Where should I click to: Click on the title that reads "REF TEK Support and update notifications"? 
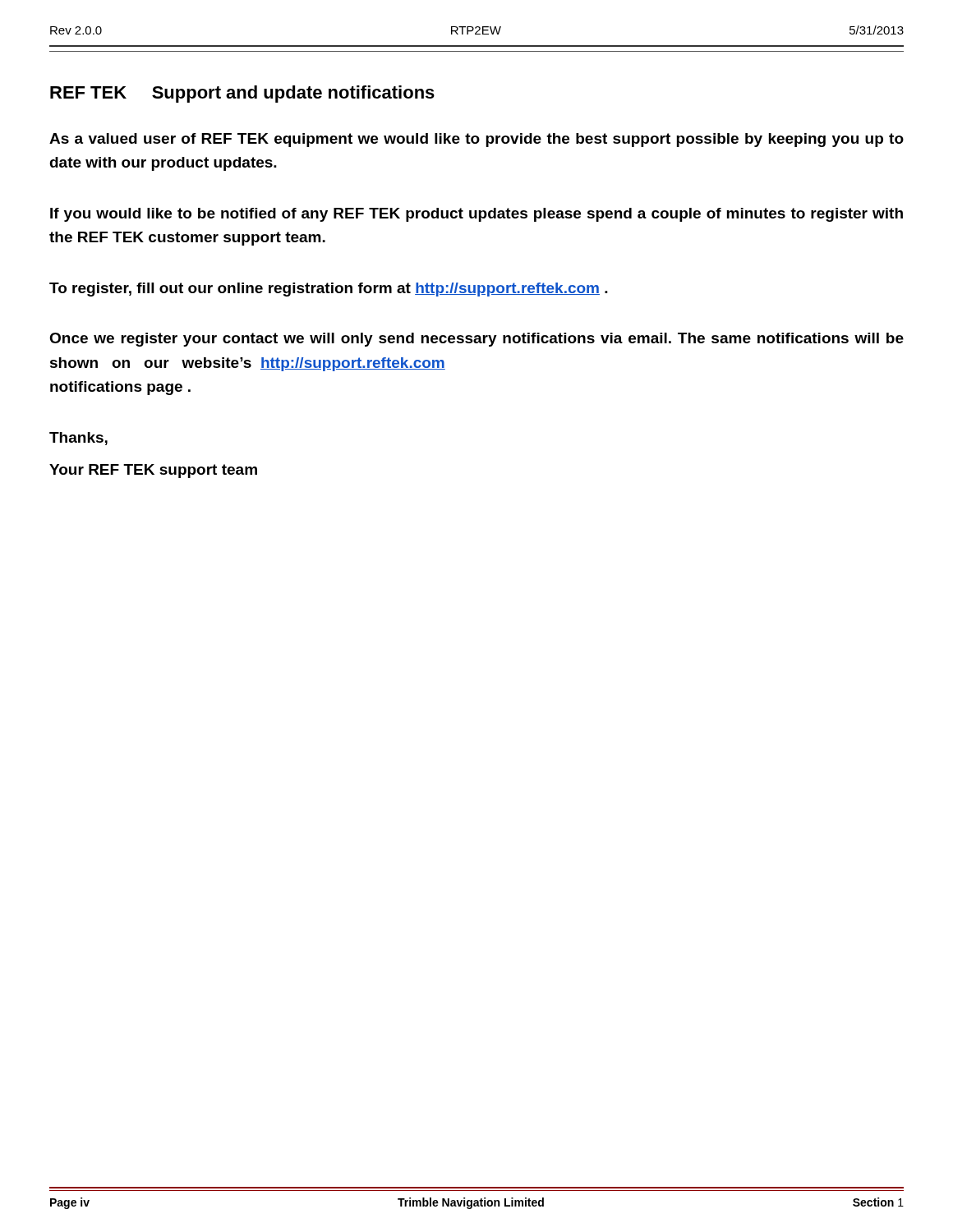[x=242, y=92]
